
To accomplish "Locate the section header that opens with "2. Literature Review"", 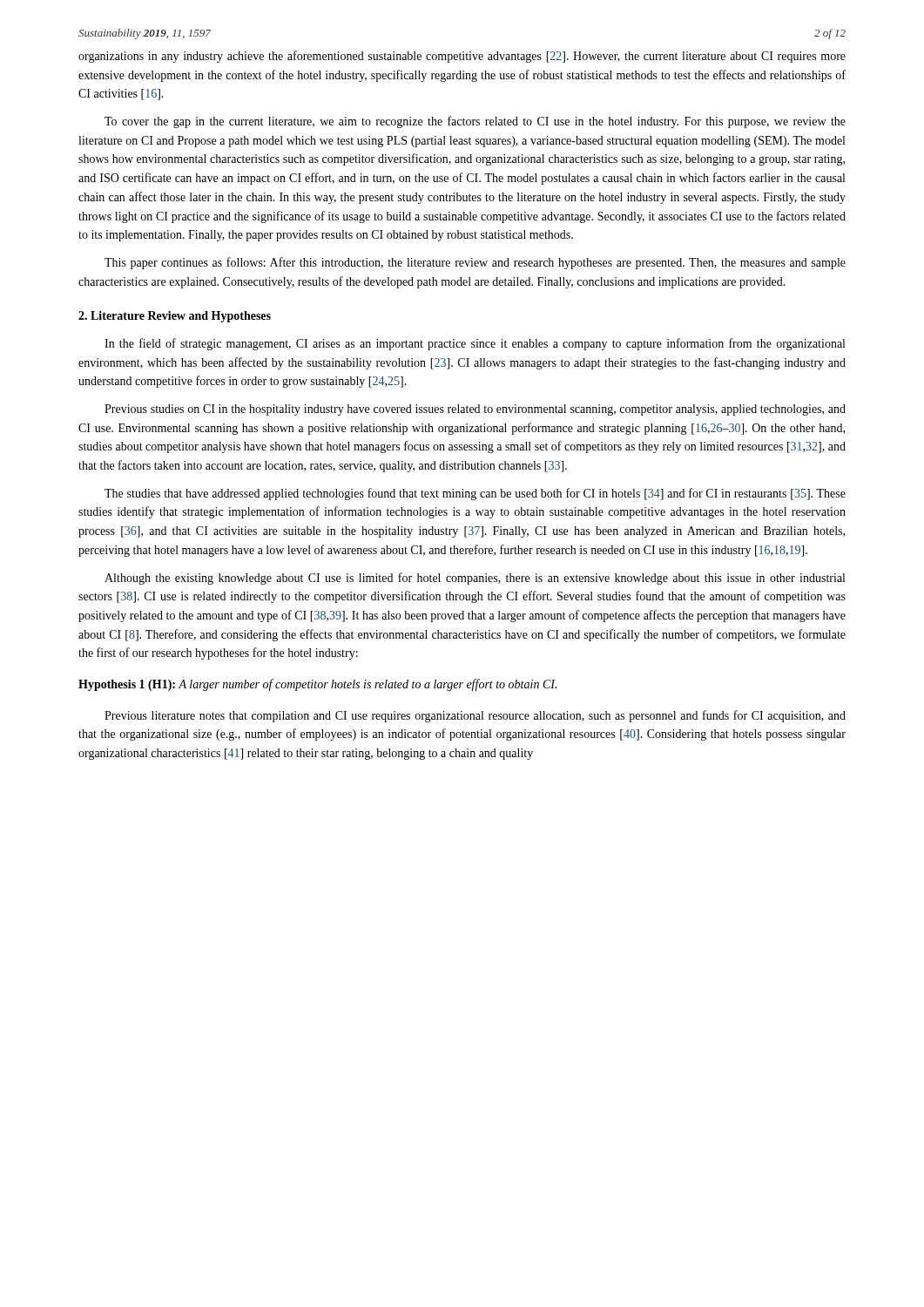I will pos(175,317).
